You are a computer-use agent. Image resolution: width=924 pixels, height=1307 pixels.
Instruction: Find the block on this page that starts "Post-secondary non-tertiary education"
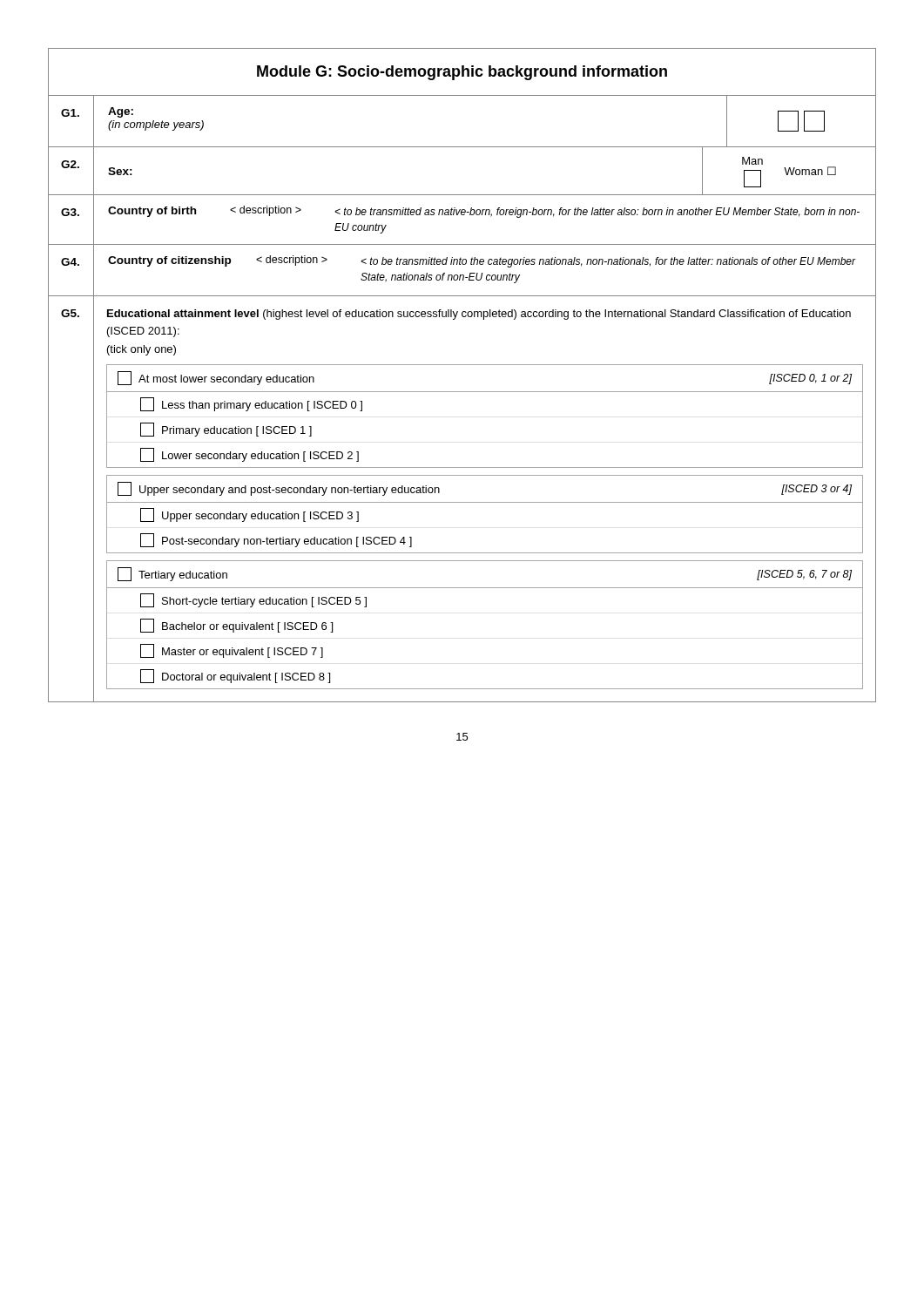click(x=276, y=541)
